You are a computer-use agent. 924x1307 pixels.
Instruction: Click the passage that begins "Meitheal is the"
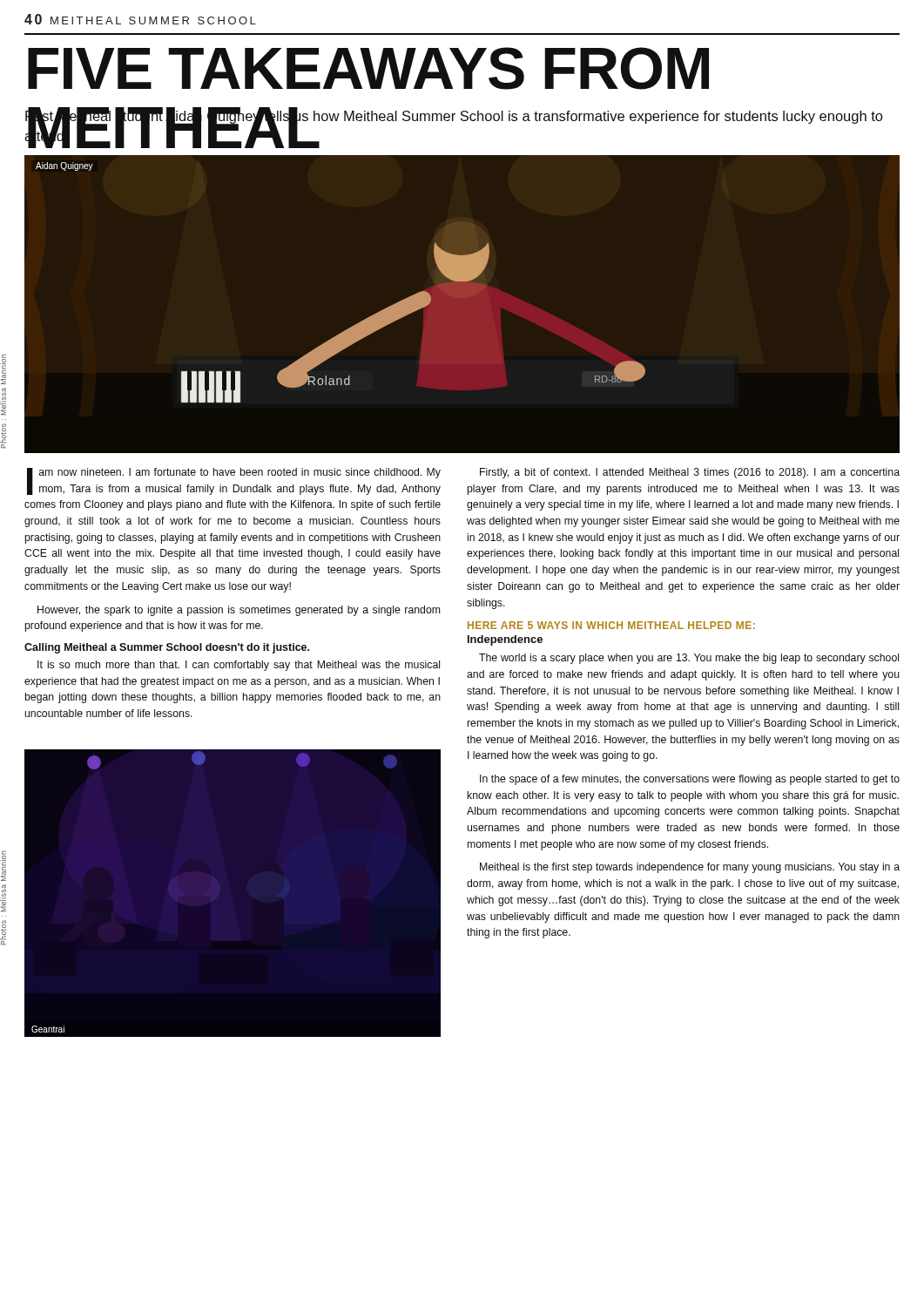[x=683, y=900]
